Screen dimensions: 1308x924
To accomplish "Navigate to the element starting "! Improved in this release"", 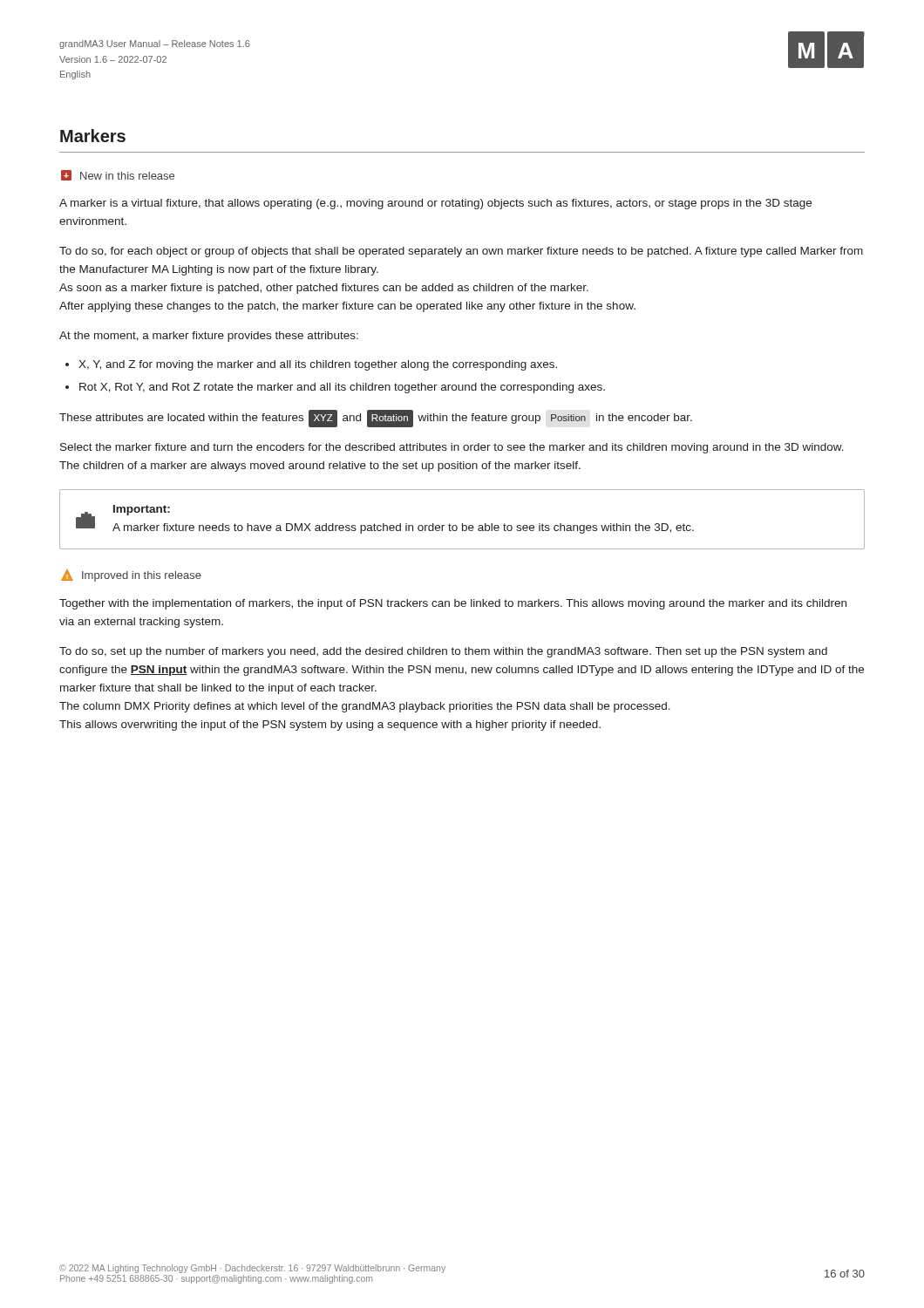I will [130, 575].
